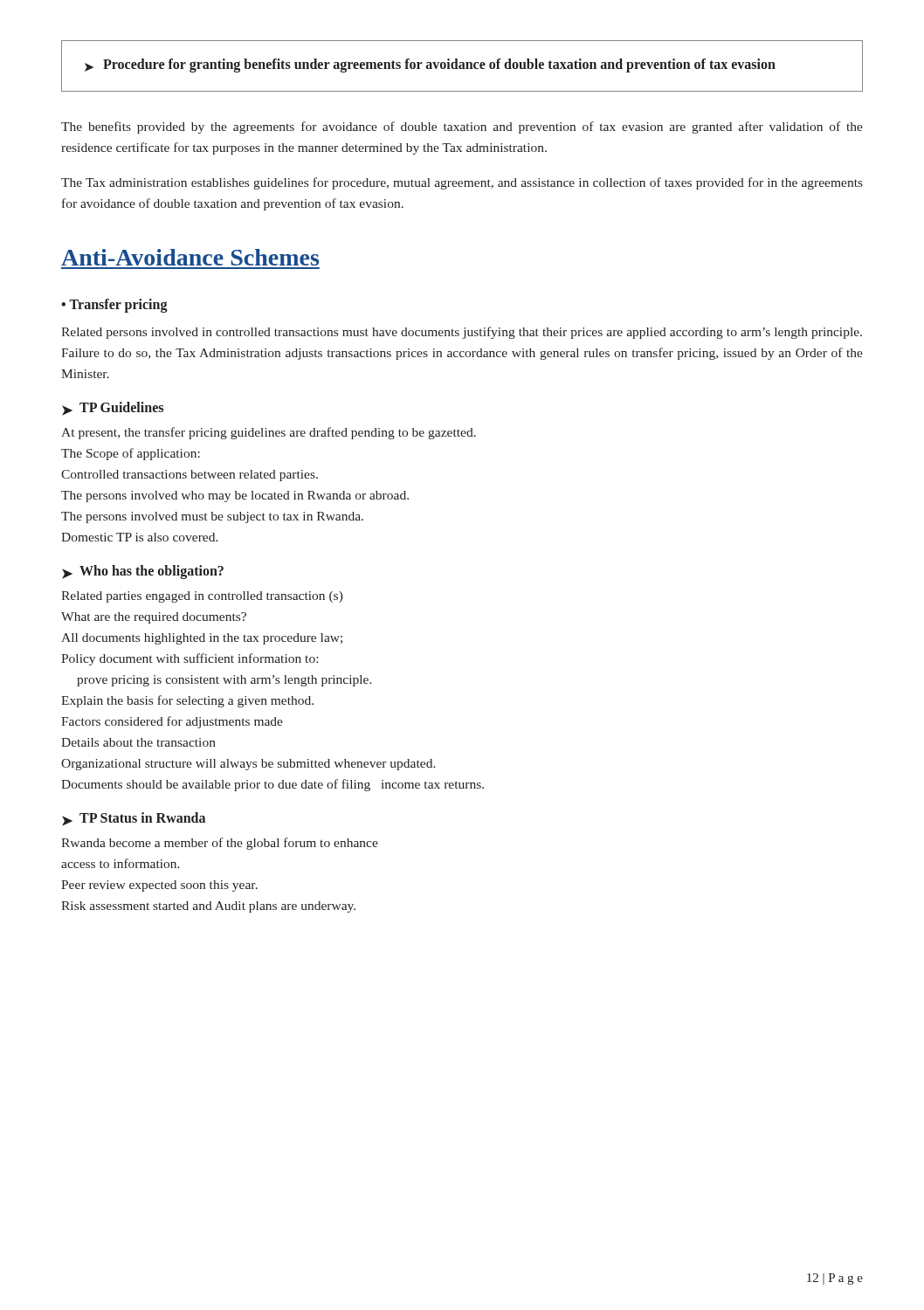Find the list item with the text "➤ Procedure for granting benefits under"

pyautogui.click(x=458, y=66)
